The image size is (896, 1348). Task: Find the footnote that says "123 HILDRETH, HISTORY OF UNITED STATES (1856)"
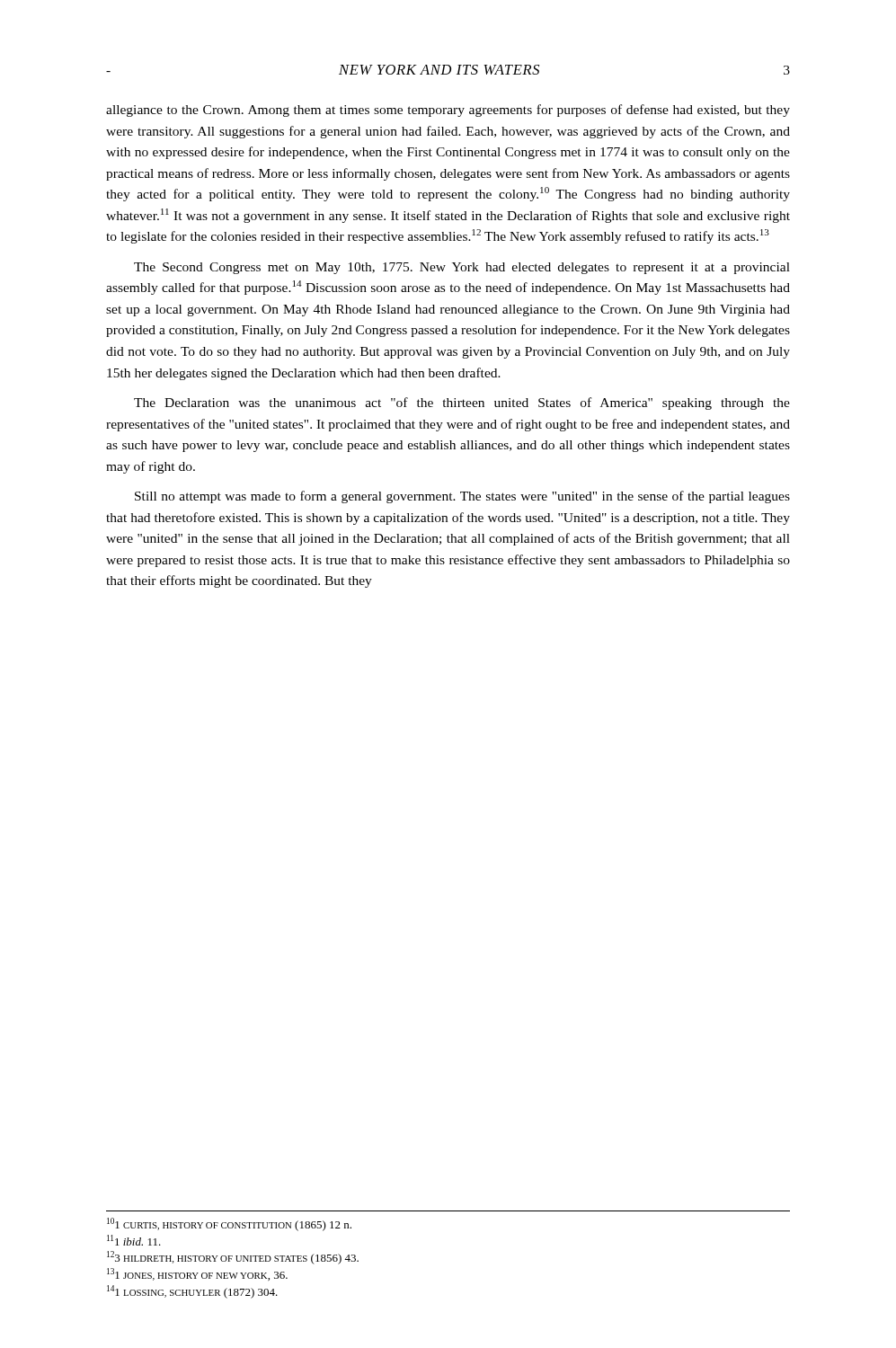(x=233, y=1258)
